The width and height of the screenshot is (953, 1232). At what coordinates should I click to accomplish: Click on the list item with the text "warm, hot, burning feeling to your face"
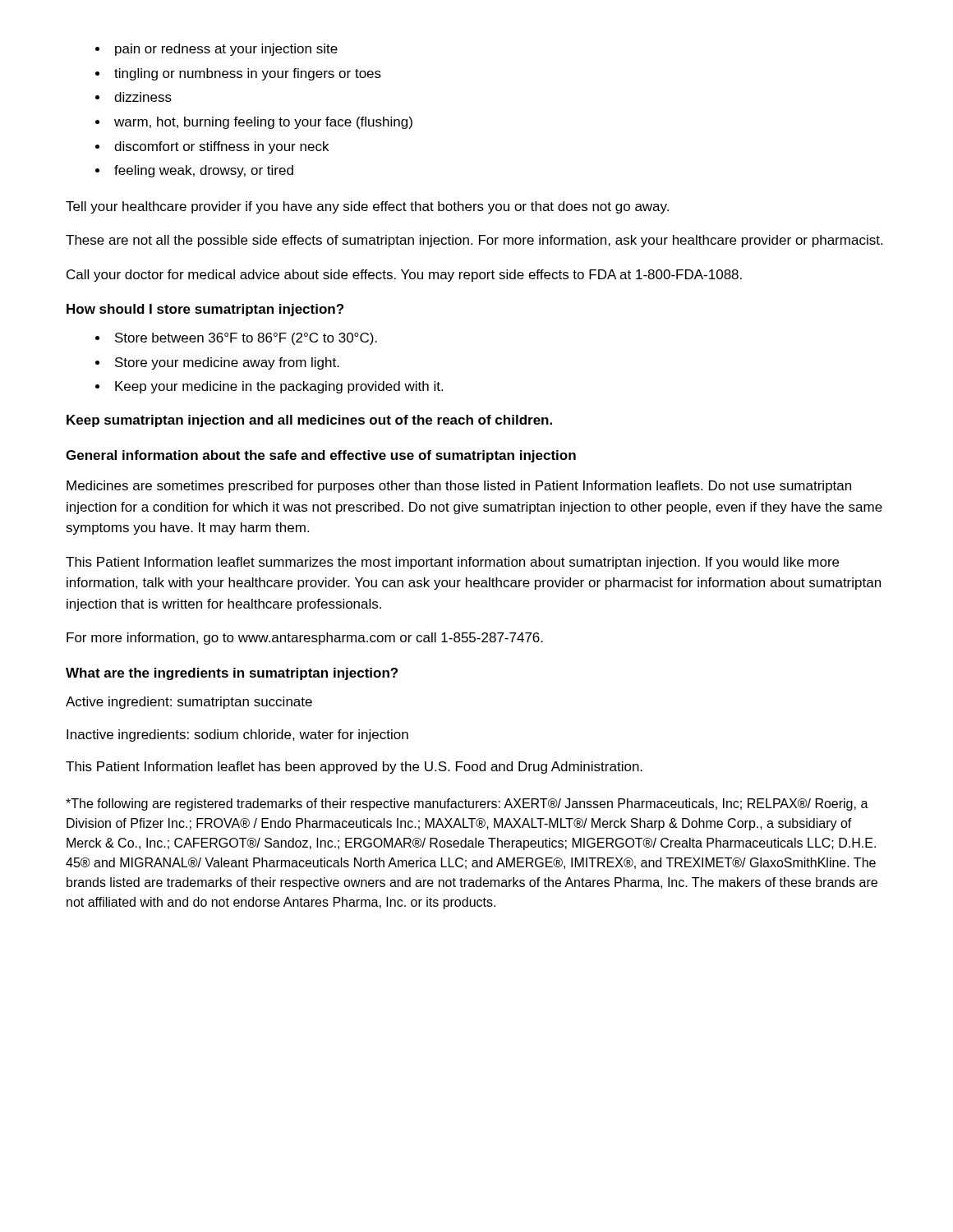[264, 122]
